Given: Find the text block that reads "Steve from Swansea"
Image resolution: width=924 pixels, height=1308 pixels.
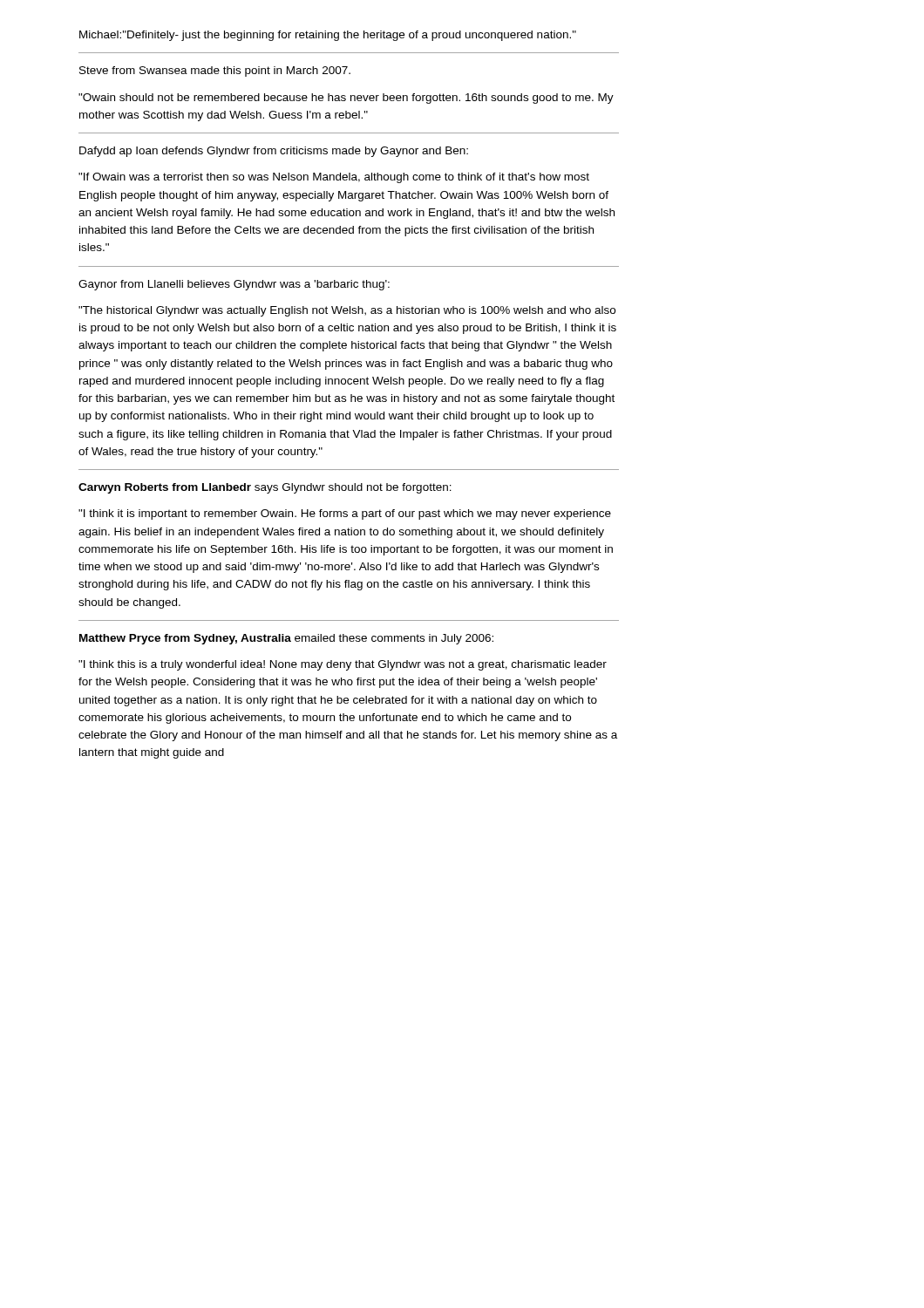Looking at the screenshot, I should pyautogui.click(x=215, y=70).
